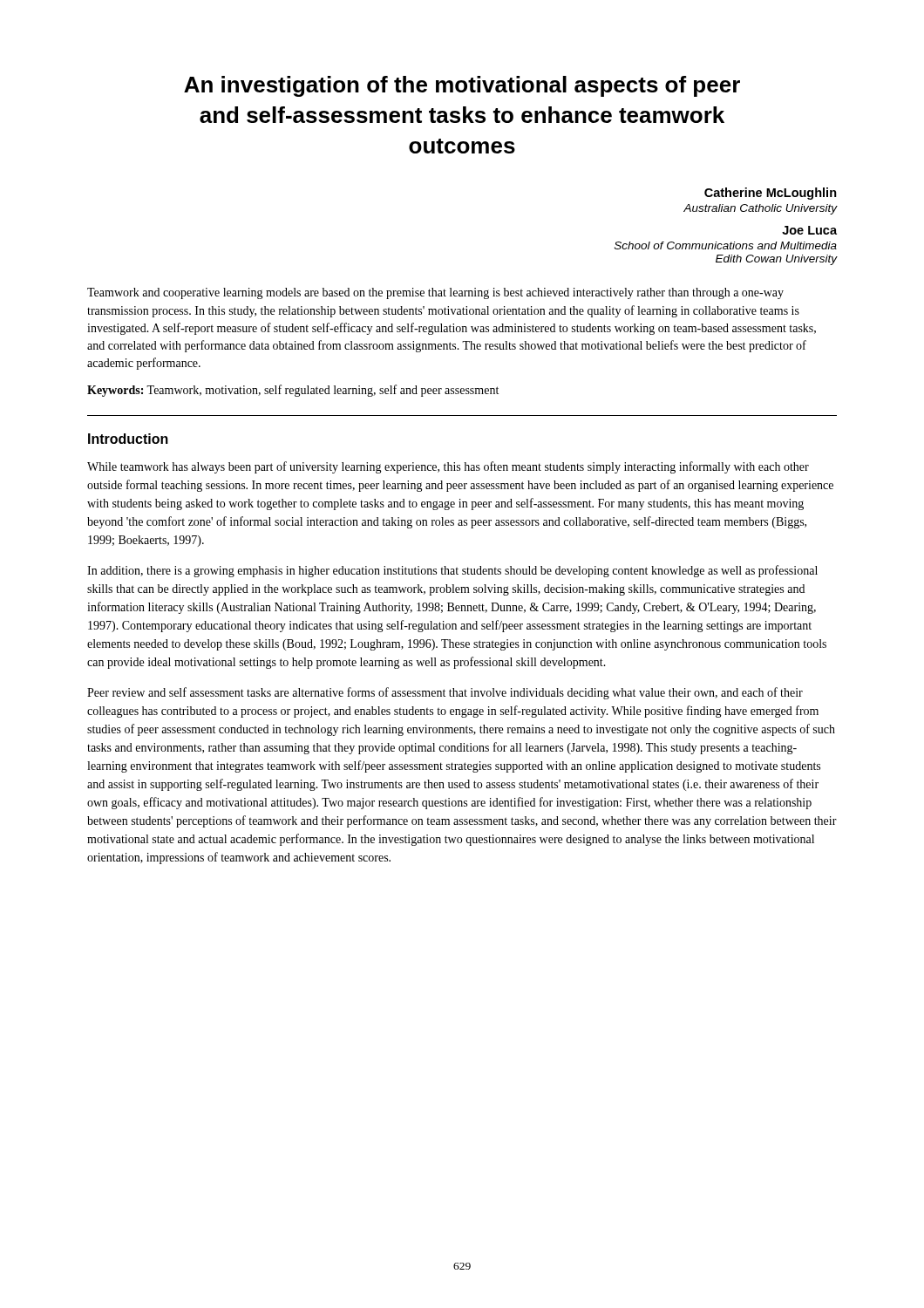Navigate to the block starting "Peer review and self"
Image resolution: width=924 pixels, height=1308 pixels.
[462, 775]
